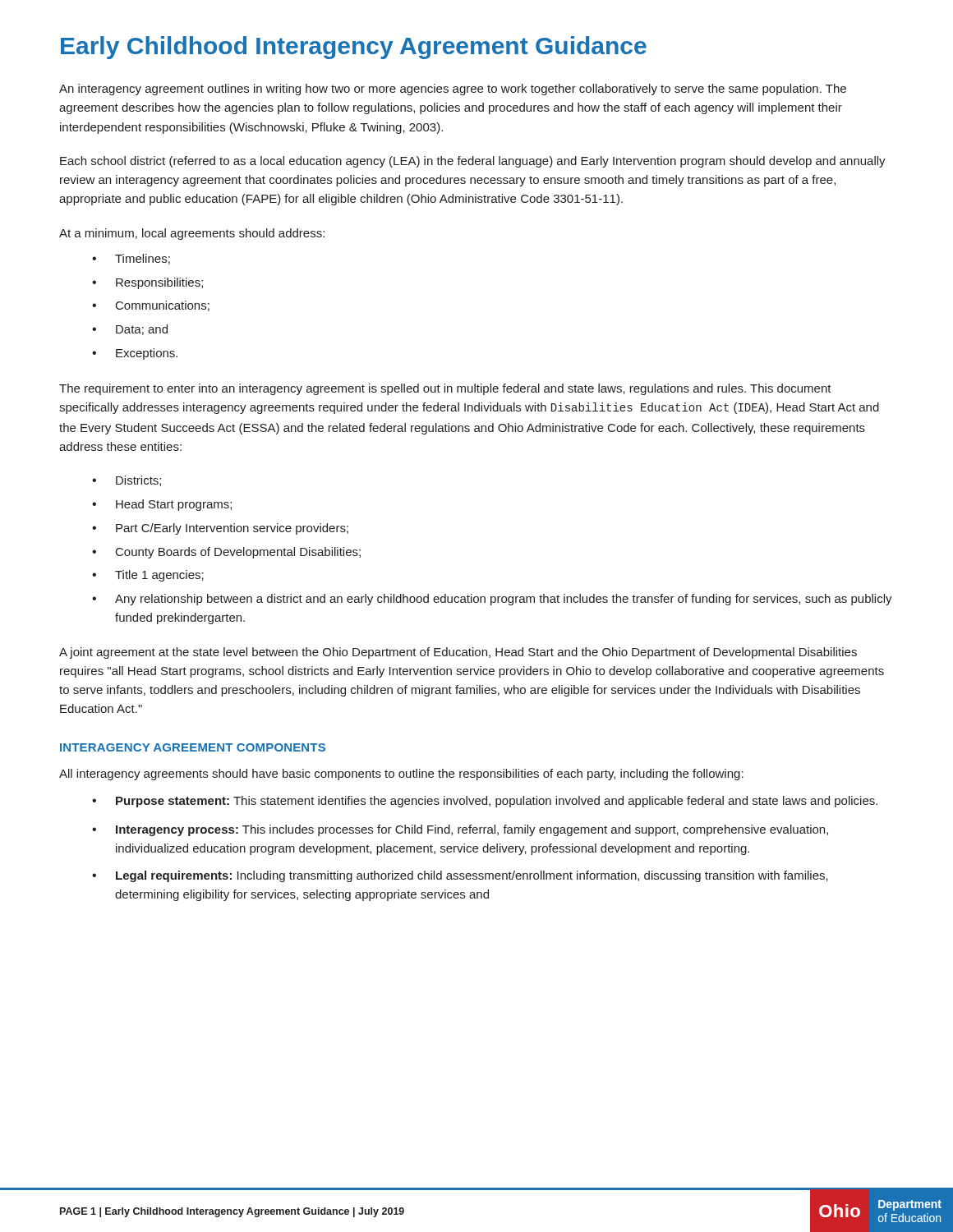The width and height of the screenshot is (953, 1232).
Task: Find the text block that reads "An interagency agreement outlines in"
Action: [x=453, y=107]
